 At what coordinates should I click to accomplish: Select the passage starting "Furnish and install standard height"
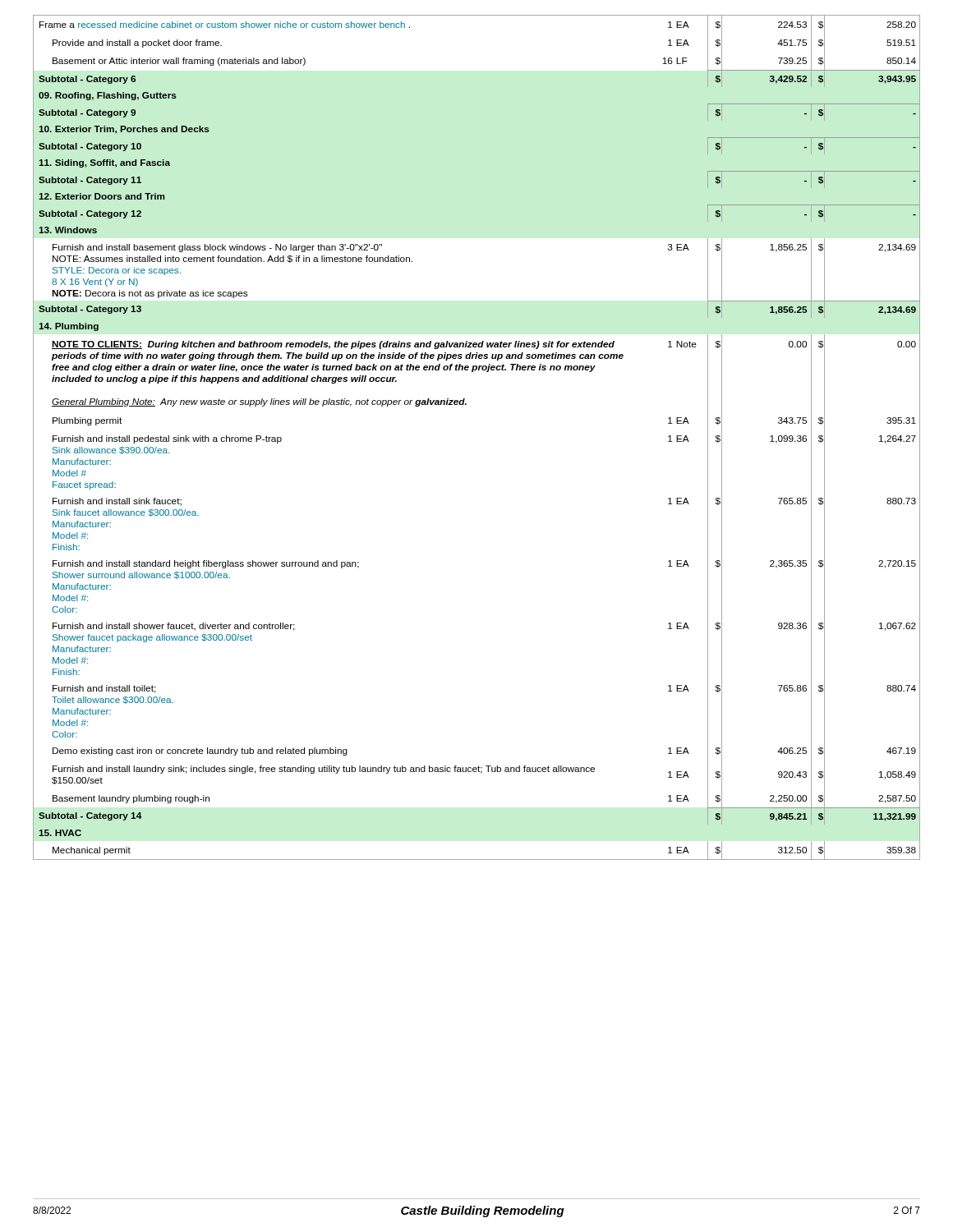pos(134,578)
